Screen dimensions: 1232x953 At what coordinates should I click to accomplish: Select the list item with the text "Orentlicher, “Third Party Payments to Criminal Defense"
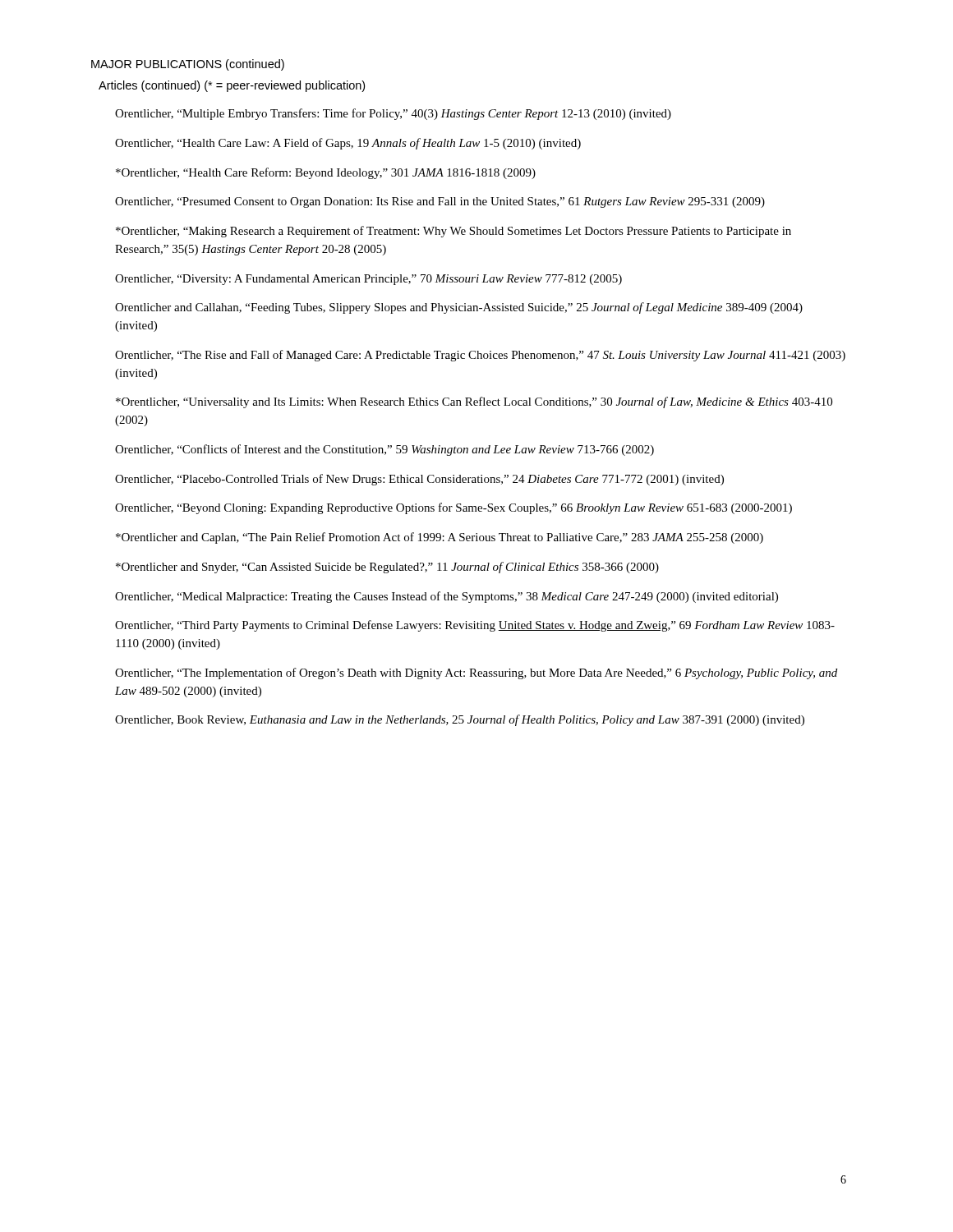(475, 634)
